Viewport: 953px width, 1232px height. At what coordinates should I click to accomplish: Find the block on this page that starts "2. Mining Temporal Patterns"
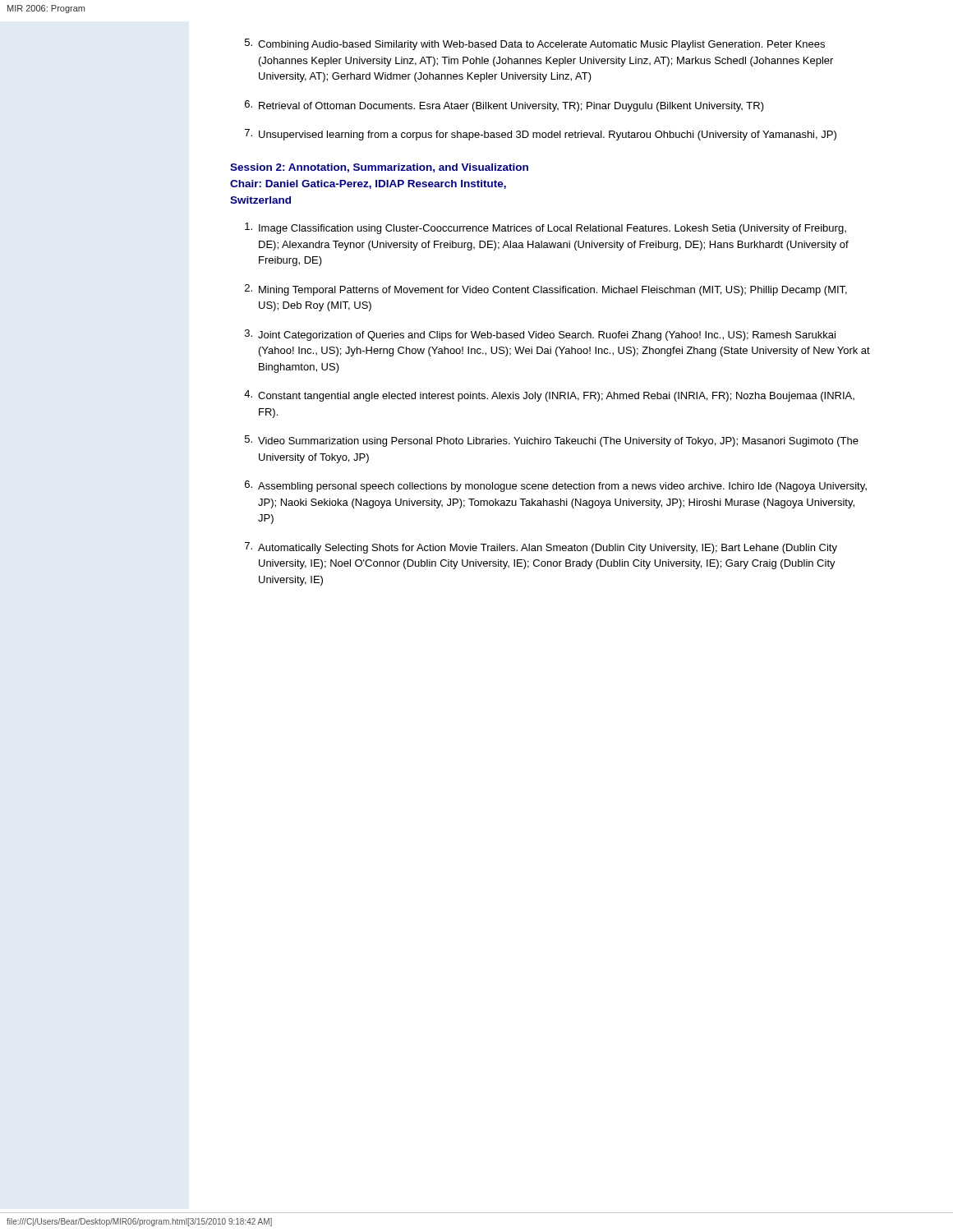click(x=550, y=298)
